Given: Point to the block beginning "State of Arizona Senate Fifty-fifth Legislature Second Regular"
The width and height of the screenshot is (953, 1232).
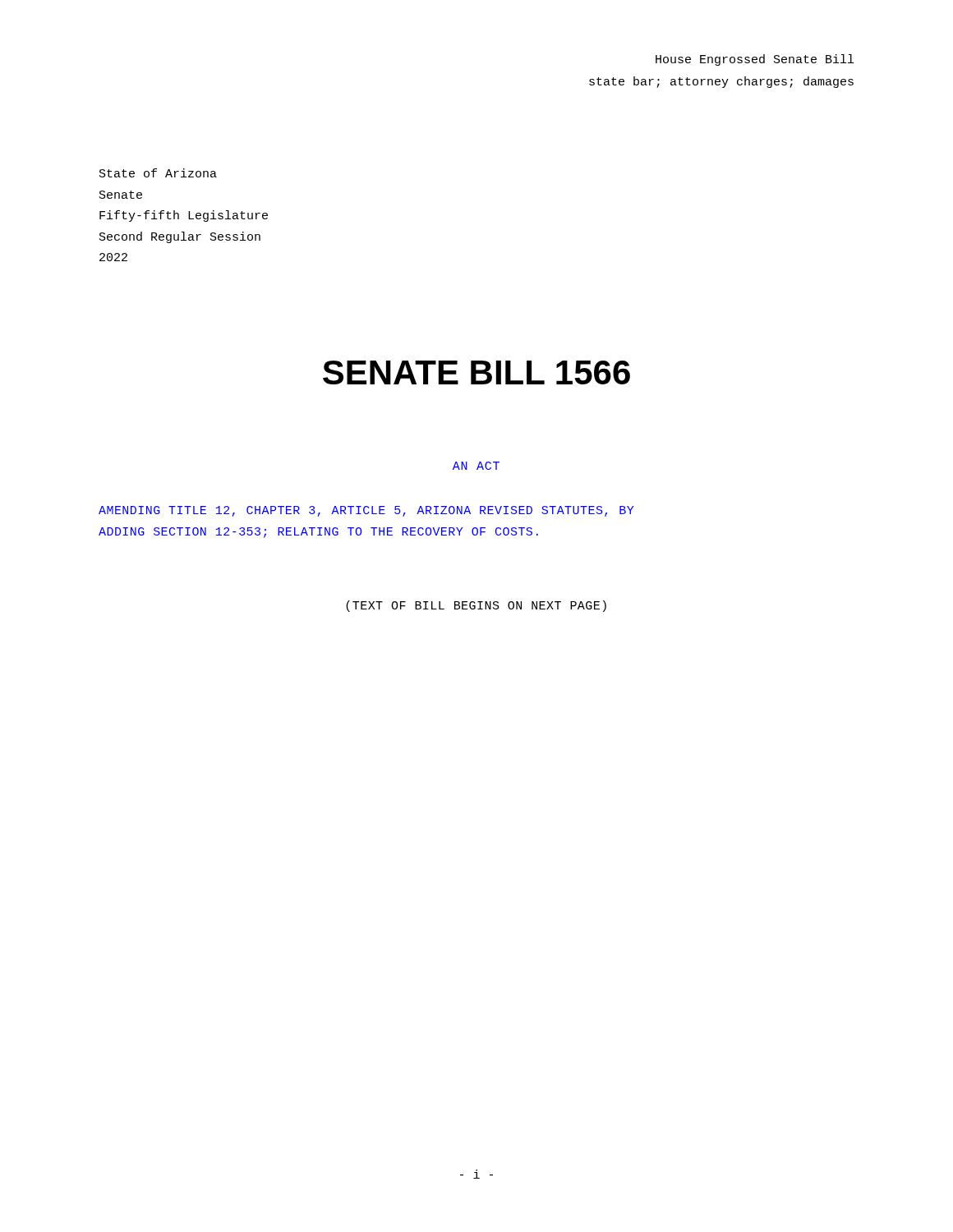Looking at the screenshot, I should [x=184, y=216].
